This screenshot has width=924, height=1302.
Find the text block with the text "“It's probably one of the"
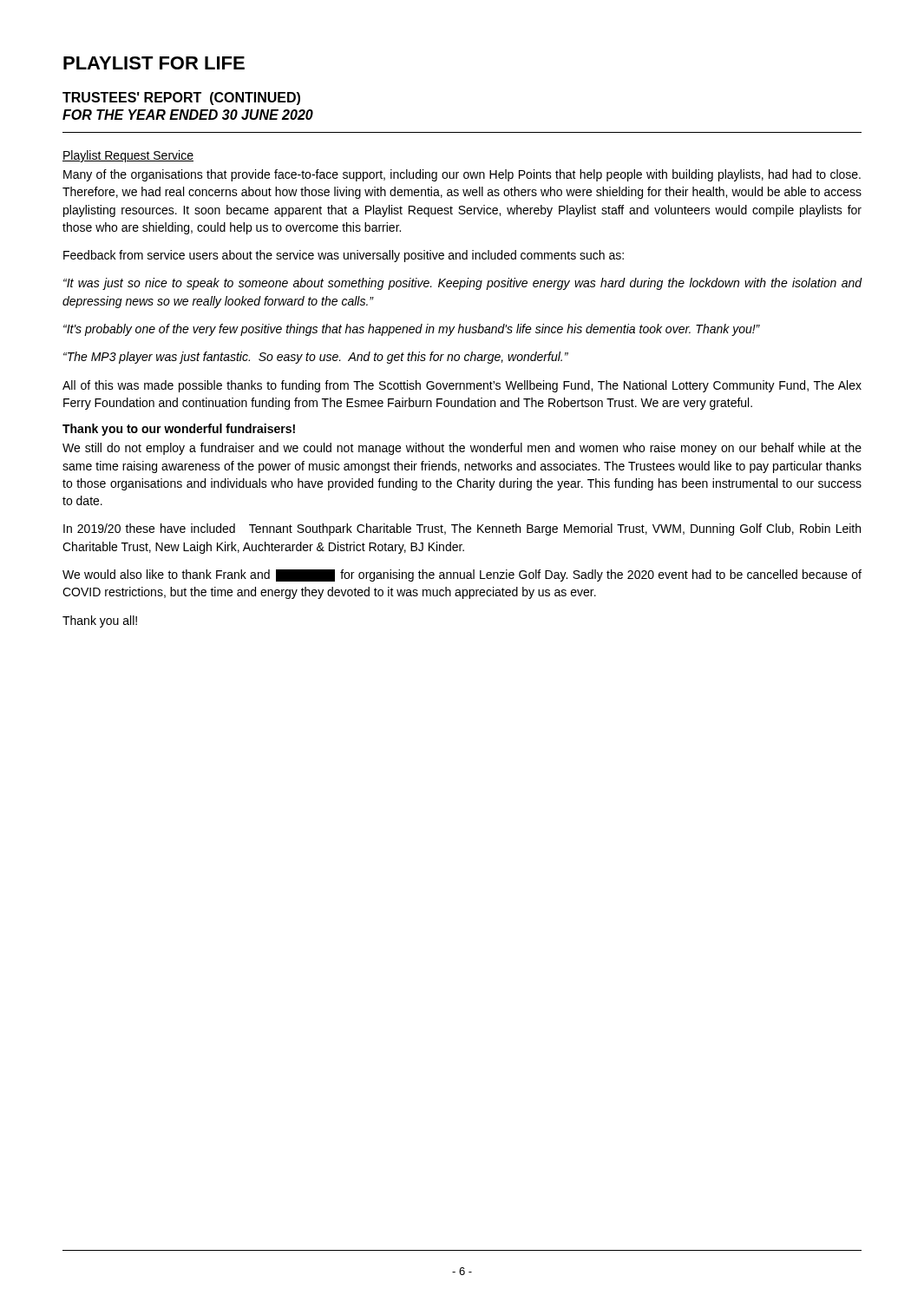click(462, 329)
